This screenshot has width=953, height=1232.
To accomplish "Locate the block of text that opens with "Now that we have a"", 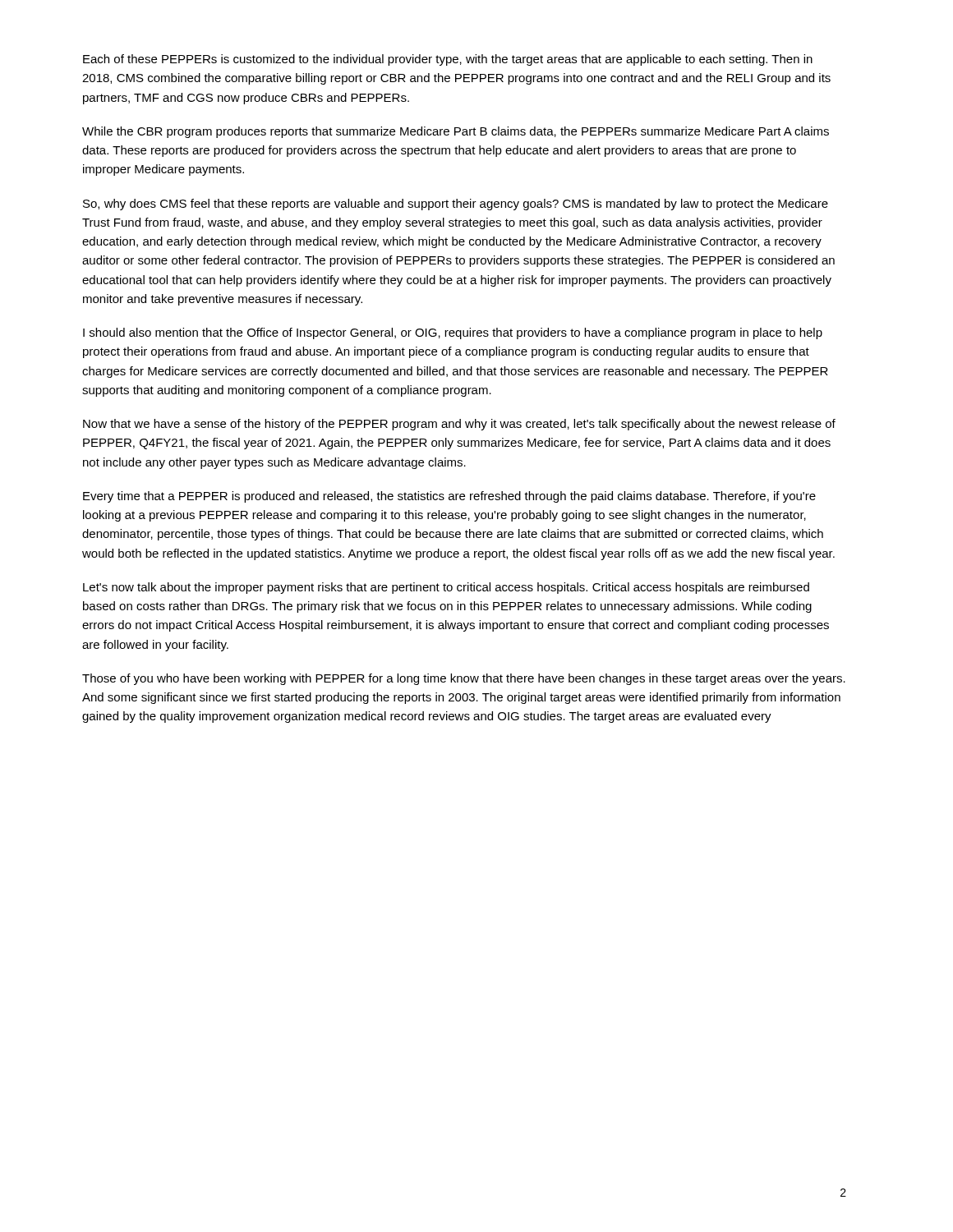I will click(459, 442).
